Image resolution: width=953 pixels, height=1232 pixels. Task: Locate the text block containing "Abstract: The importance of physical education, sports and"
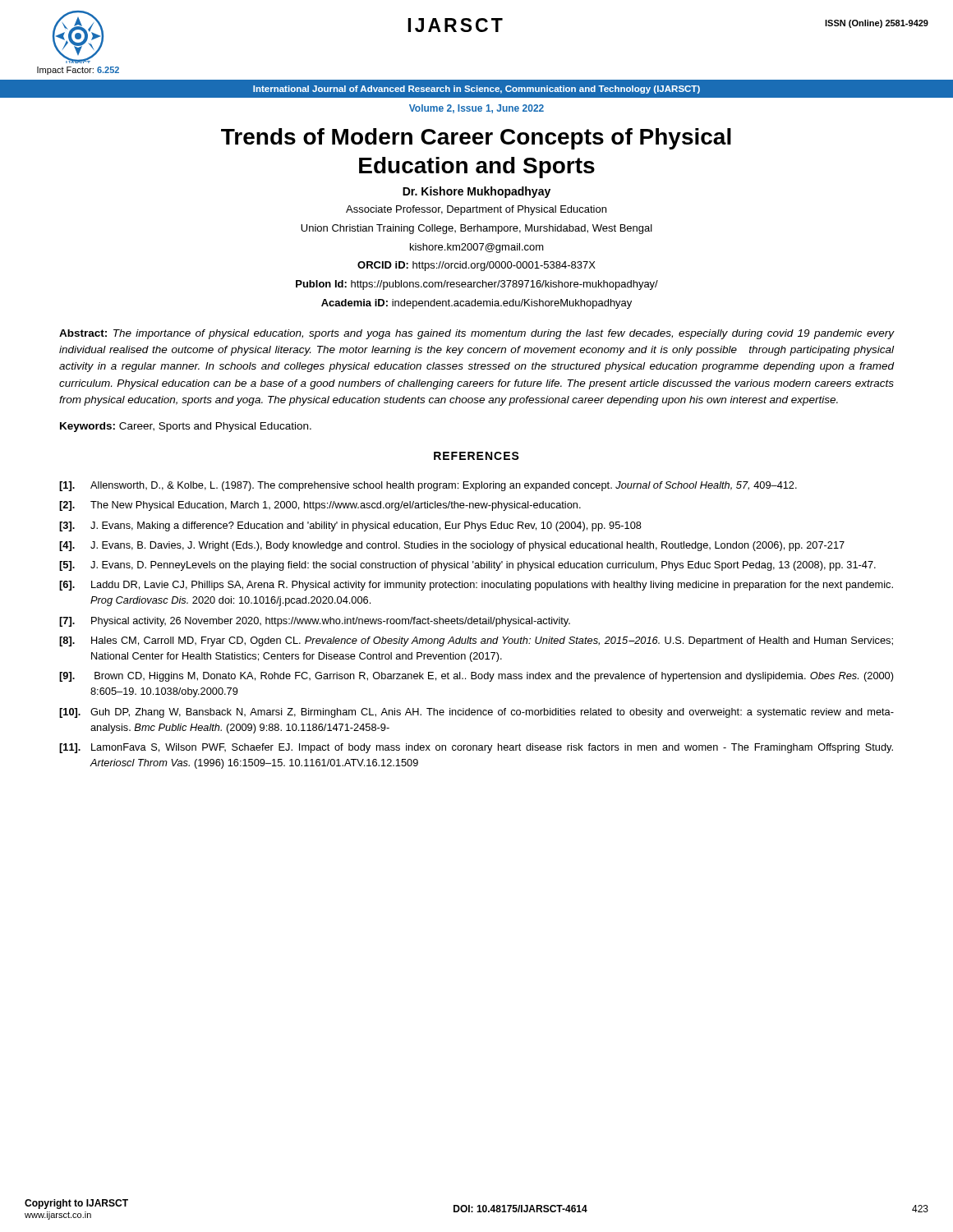(476, 366)
